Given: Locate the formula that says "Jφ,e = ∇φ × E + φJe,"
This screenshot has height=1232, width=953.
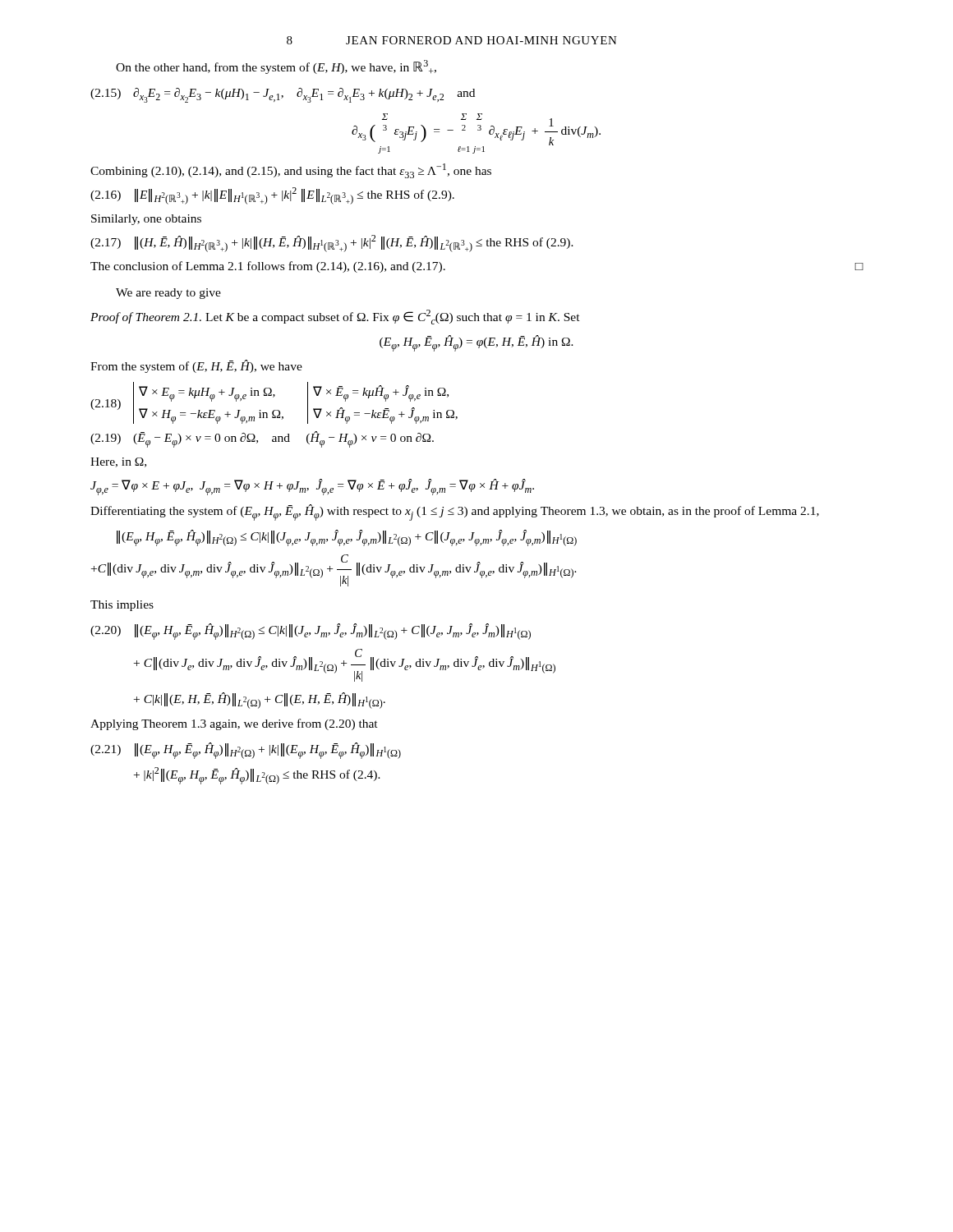Looking at the screenshot, I should [x=313, y=487].
